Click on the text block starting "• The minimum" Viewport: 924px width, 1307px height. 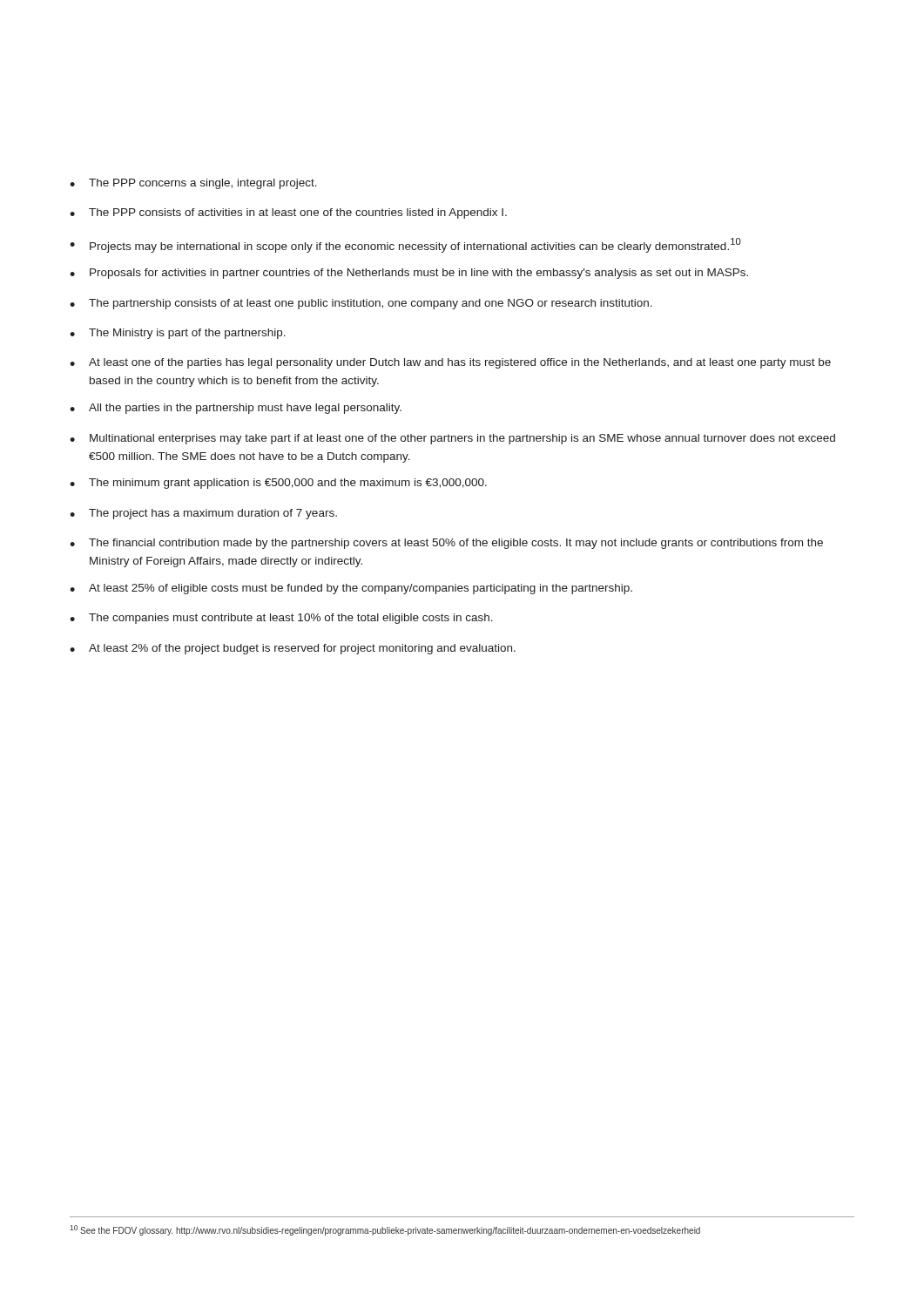462,485
